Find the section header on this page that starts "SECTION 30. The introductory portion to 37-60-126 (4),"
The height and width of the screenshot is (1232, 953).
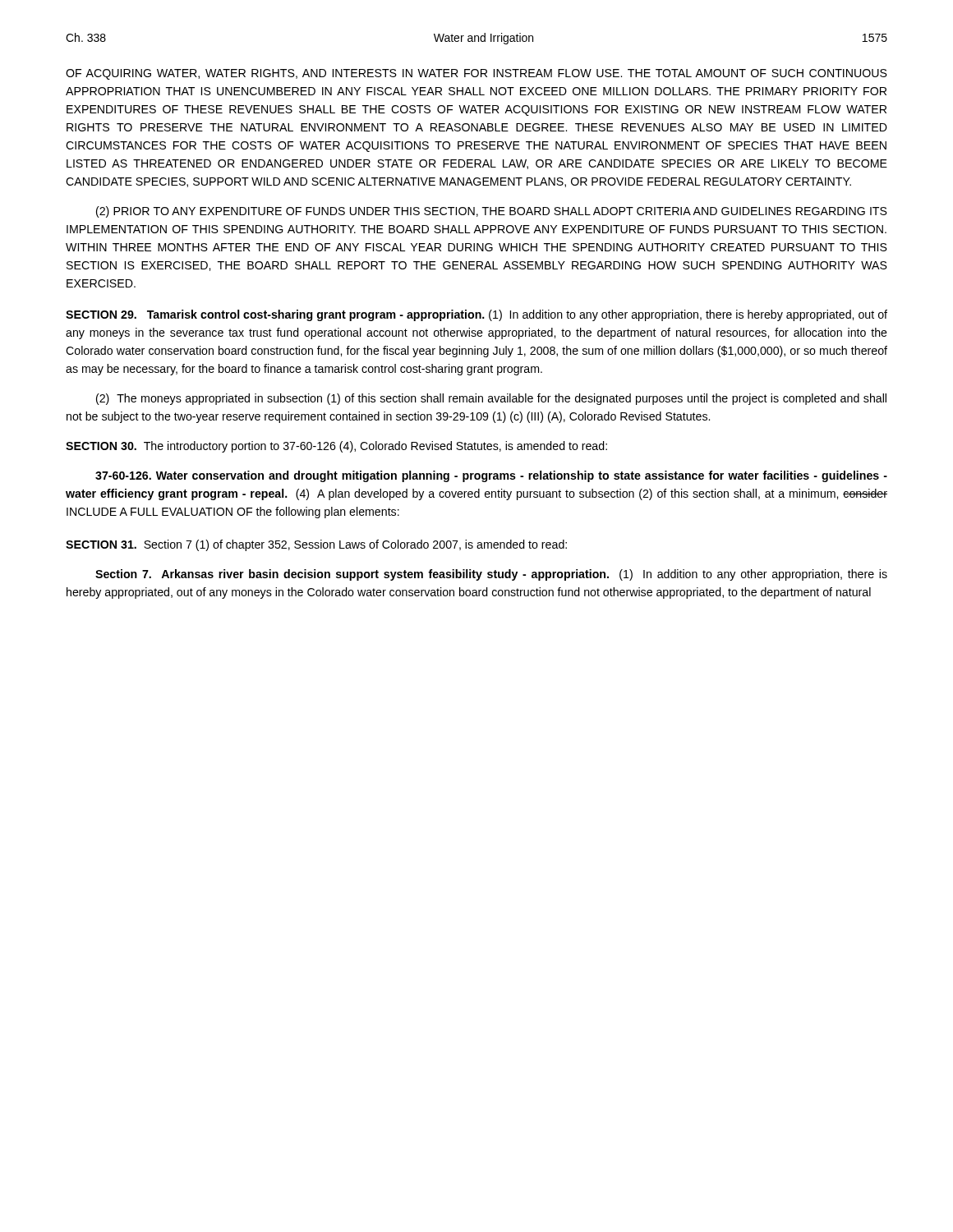[x=337, y=446]
